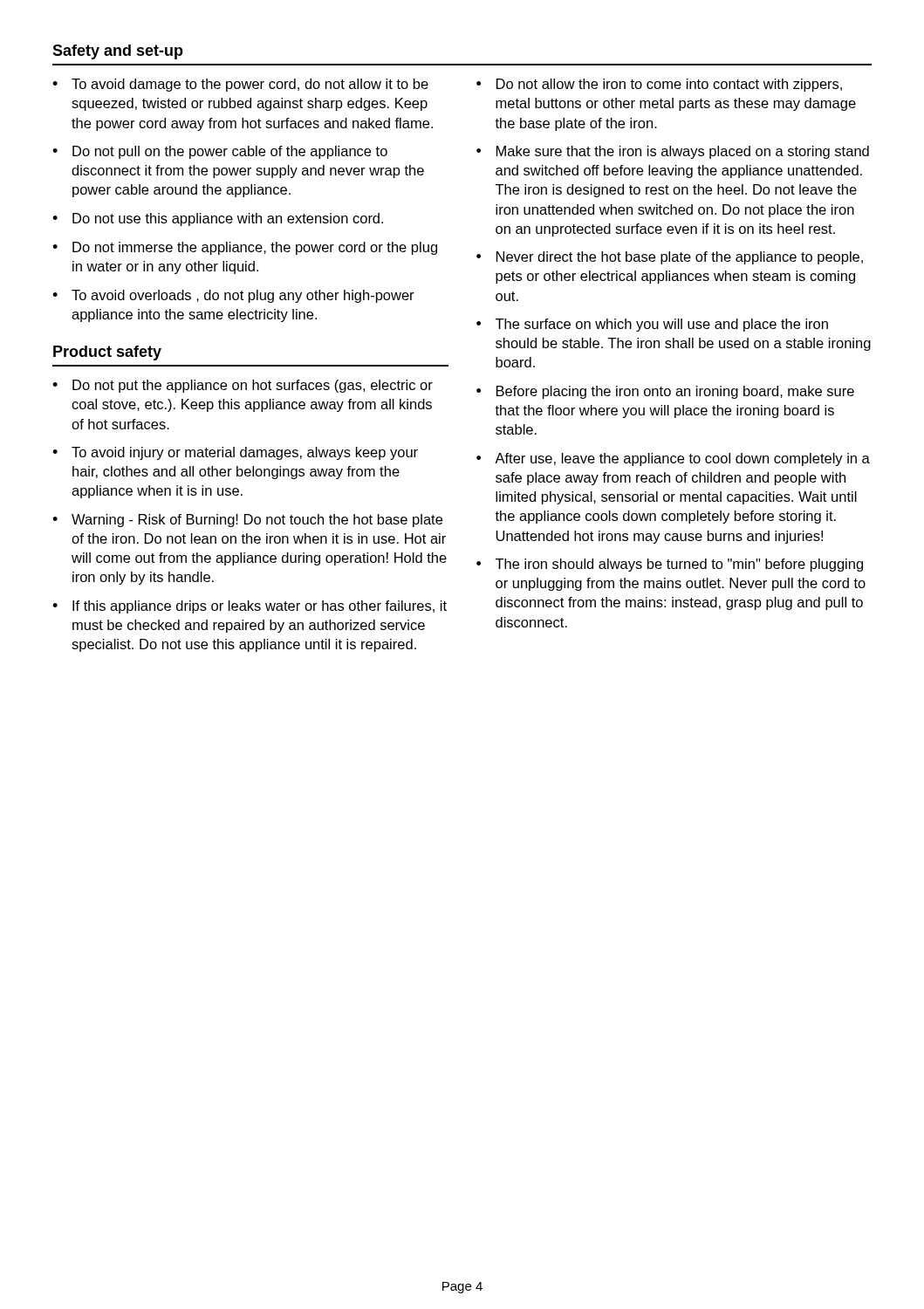
Task: Navigate to the block starting "• After use, leave the appliance to cool"
Action: point(674,497)
